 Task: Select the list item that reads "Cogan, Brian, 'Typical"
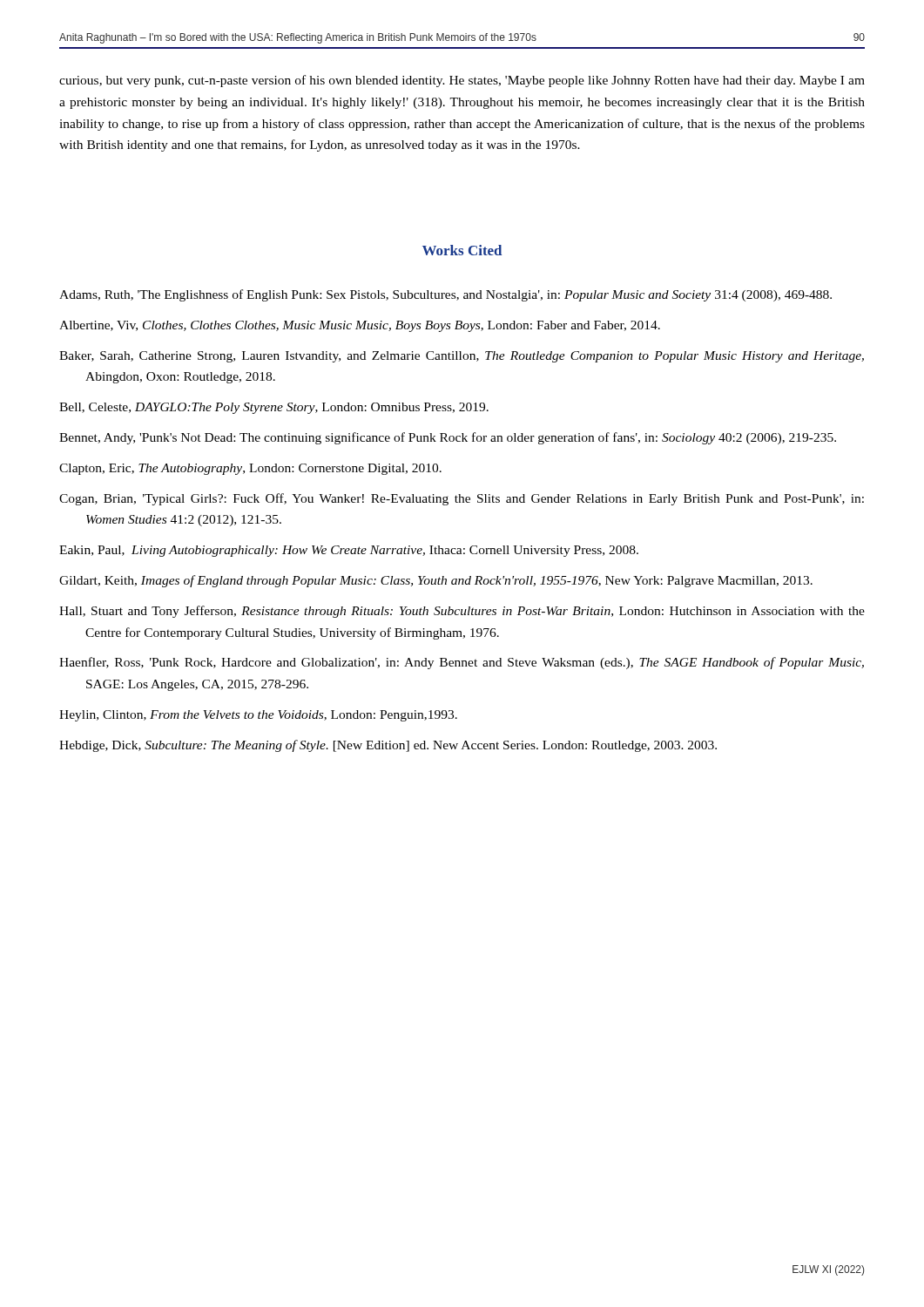(462, 508)
